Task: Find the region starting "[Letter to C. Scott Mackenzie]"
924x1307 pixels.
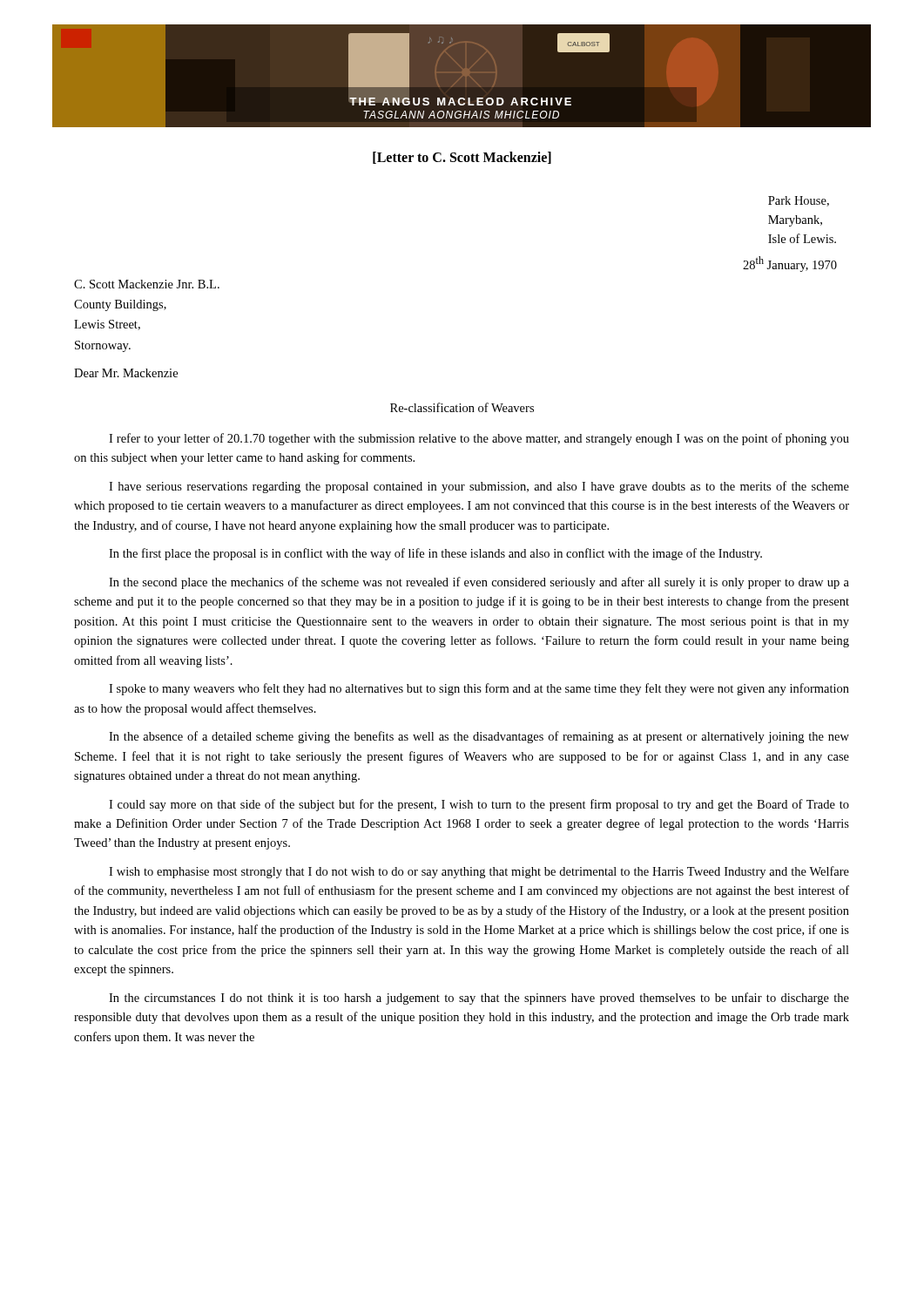Action: pos(462,157)
